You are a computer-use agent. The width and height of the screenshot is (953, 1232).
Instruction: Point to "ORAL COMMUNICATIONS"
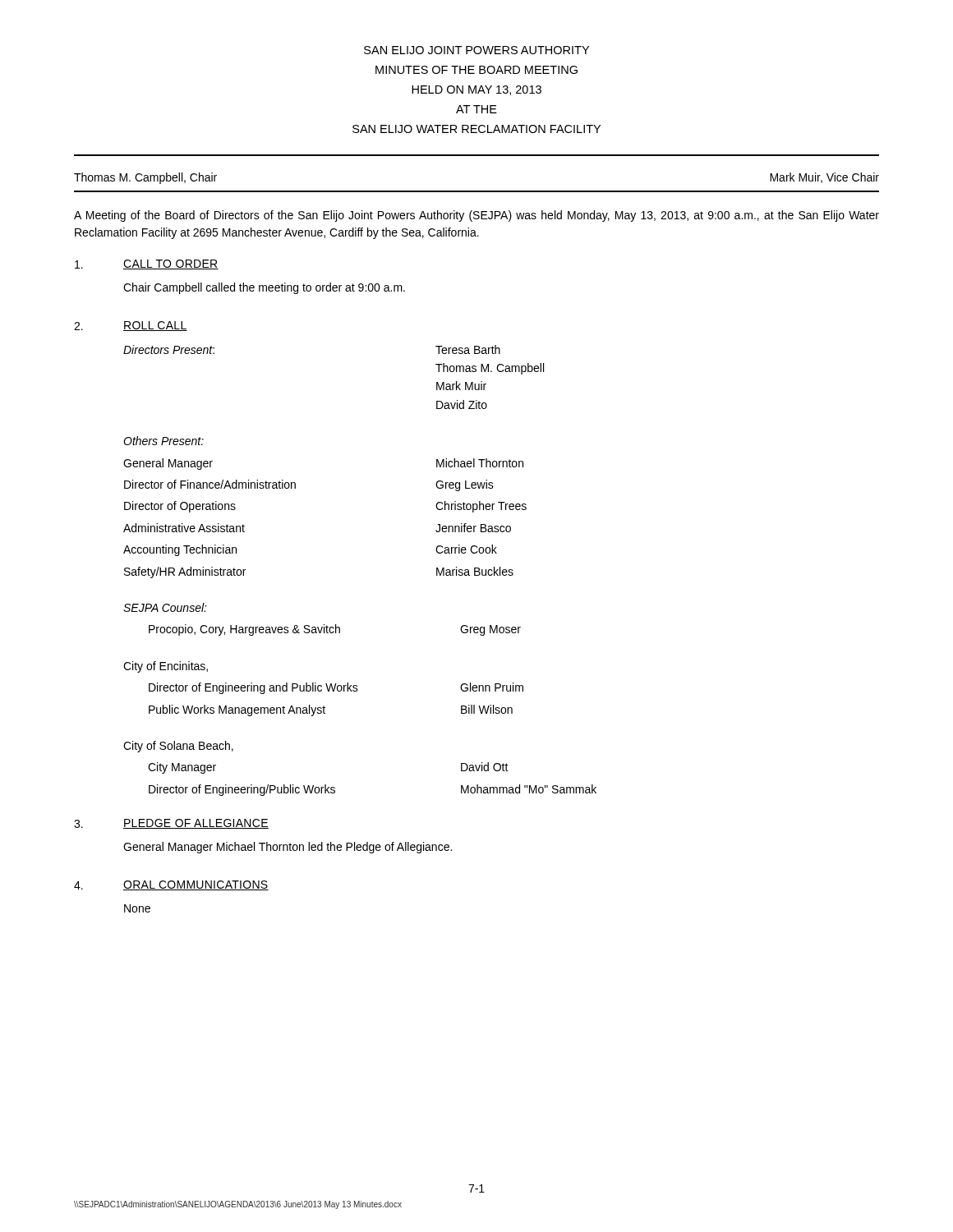pyautogui.click(x=196, y=884)
